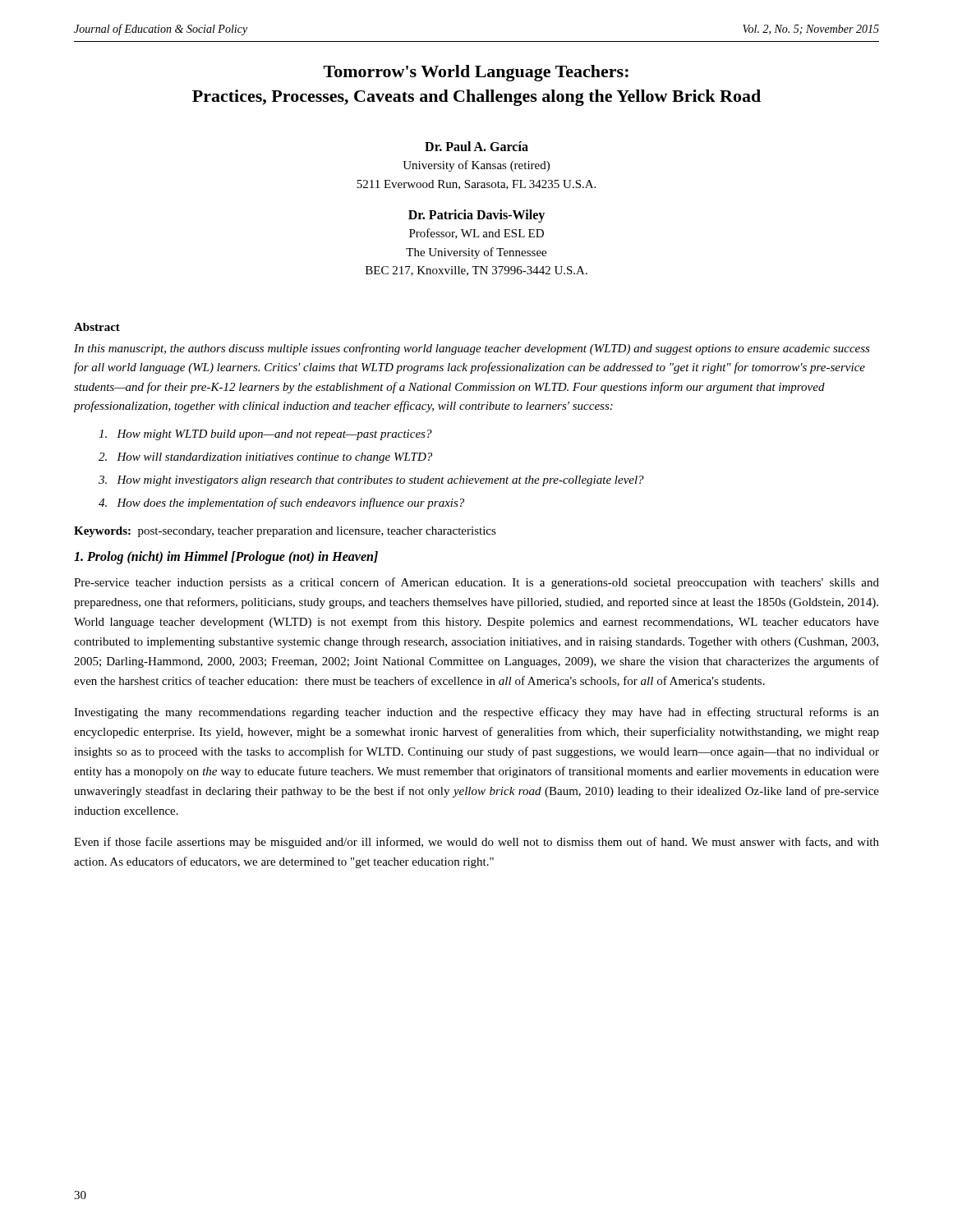Locate the list item that says "2. How will standardization initiatives continue to change"

coord(265,457)
